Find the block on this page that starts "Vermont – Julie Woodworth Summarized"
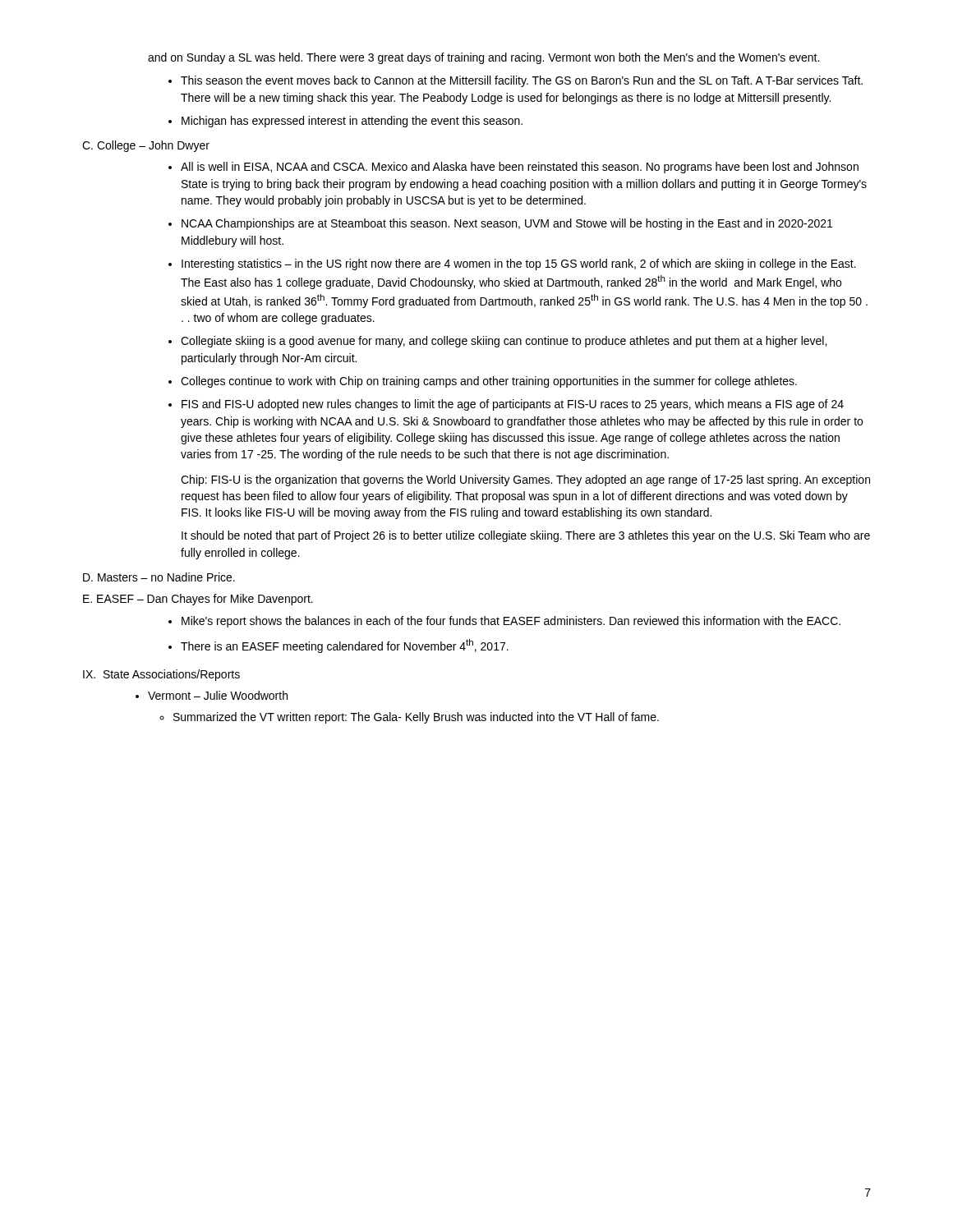Viewport: 953px width, 1232px height. (x=509, y=708)
